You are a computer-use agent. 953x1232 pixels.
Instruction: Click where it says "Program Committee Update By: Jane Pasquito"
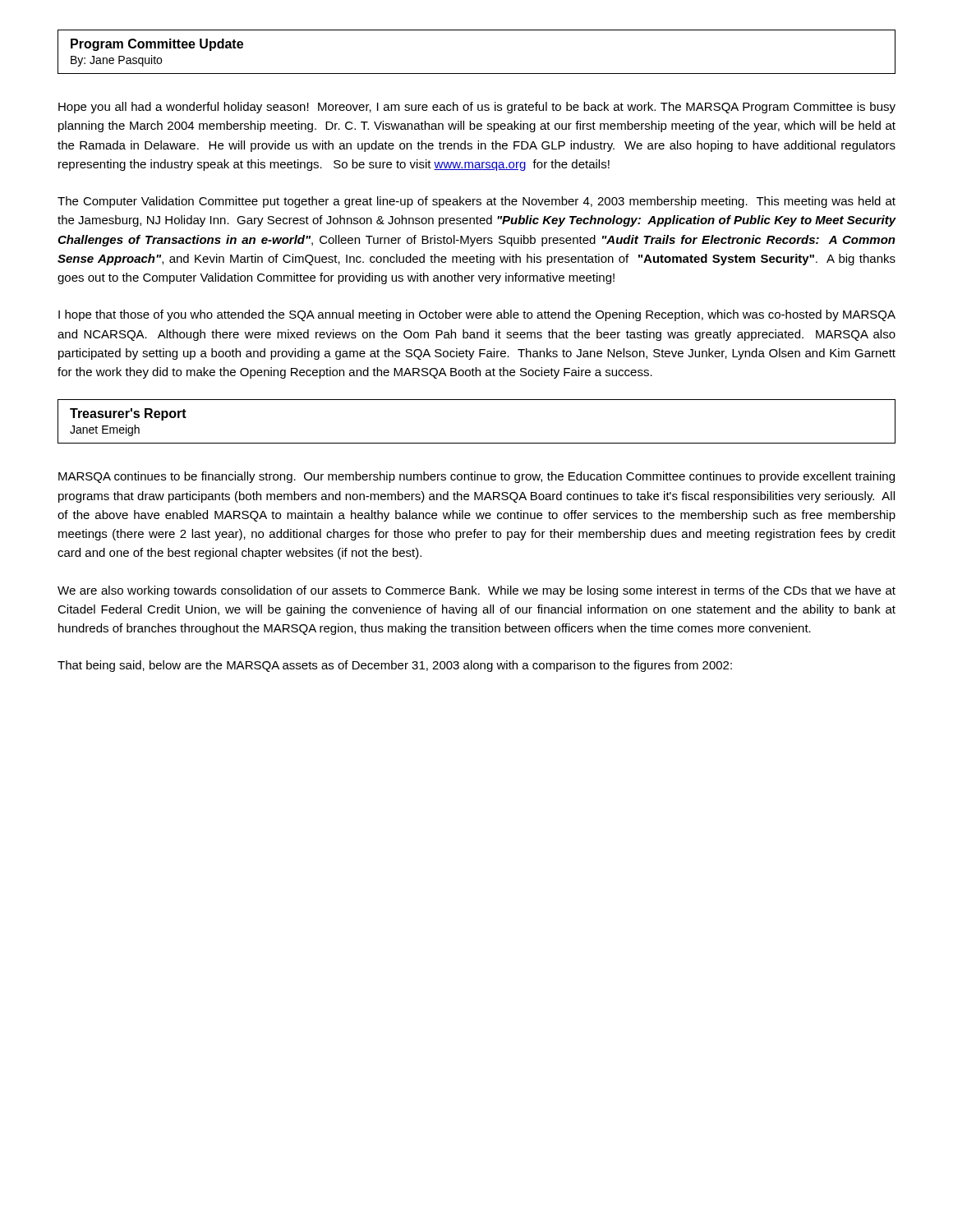(x=157, y=45)
